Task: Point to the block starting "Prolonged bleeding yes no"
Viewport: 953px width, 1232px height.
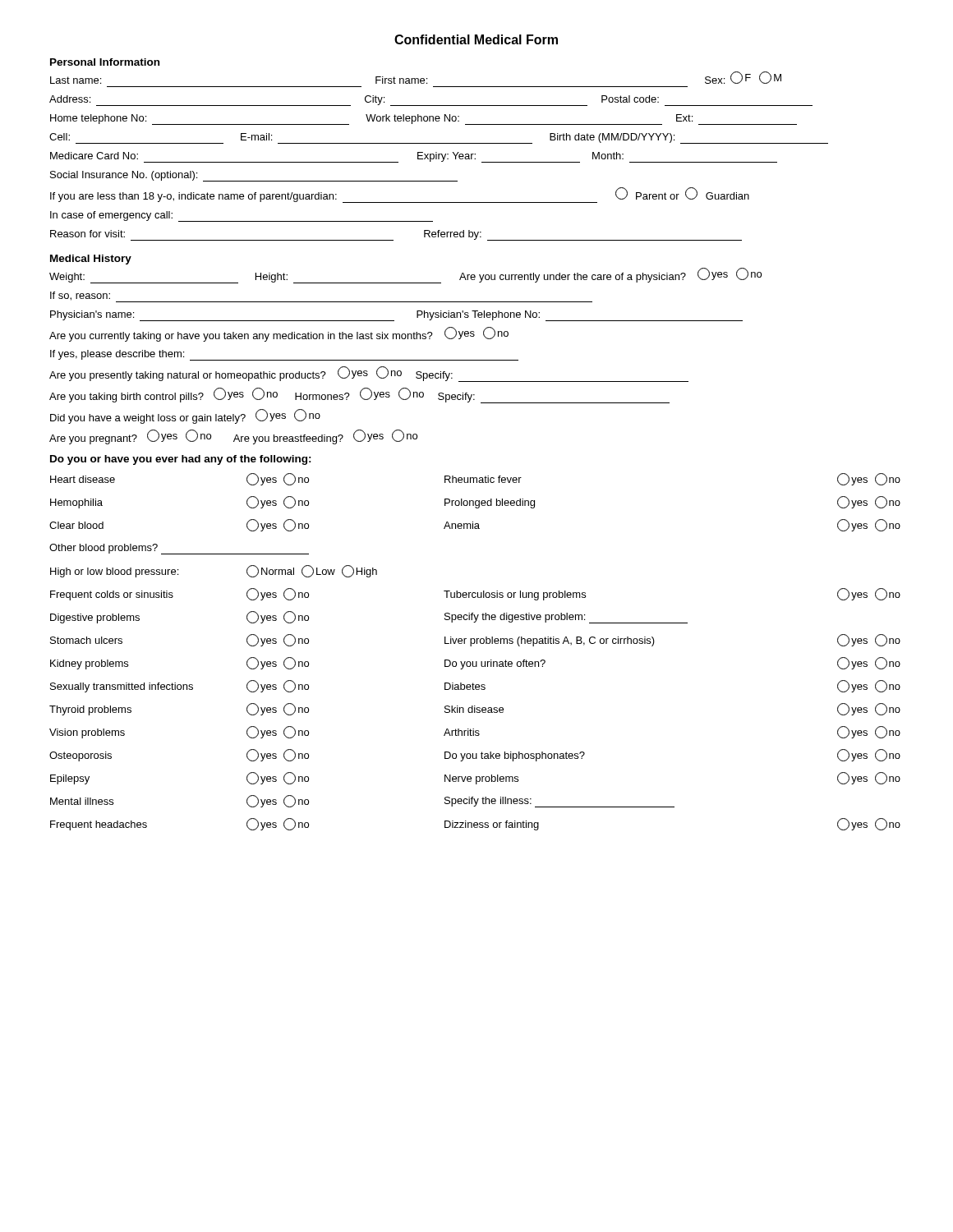Action: coord(486,502)
